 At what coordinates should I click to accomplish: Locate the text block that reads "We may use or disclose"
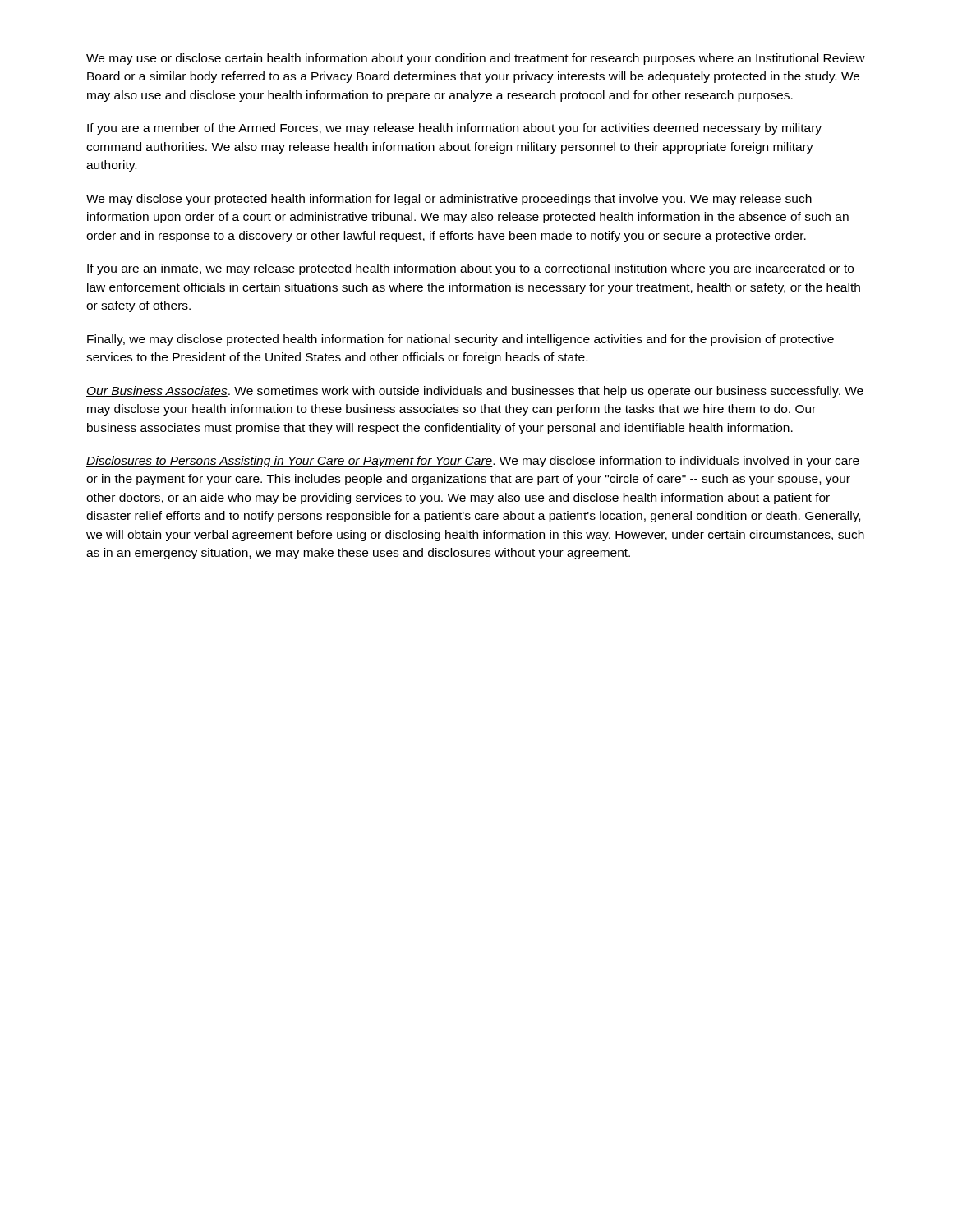(475, 76)
